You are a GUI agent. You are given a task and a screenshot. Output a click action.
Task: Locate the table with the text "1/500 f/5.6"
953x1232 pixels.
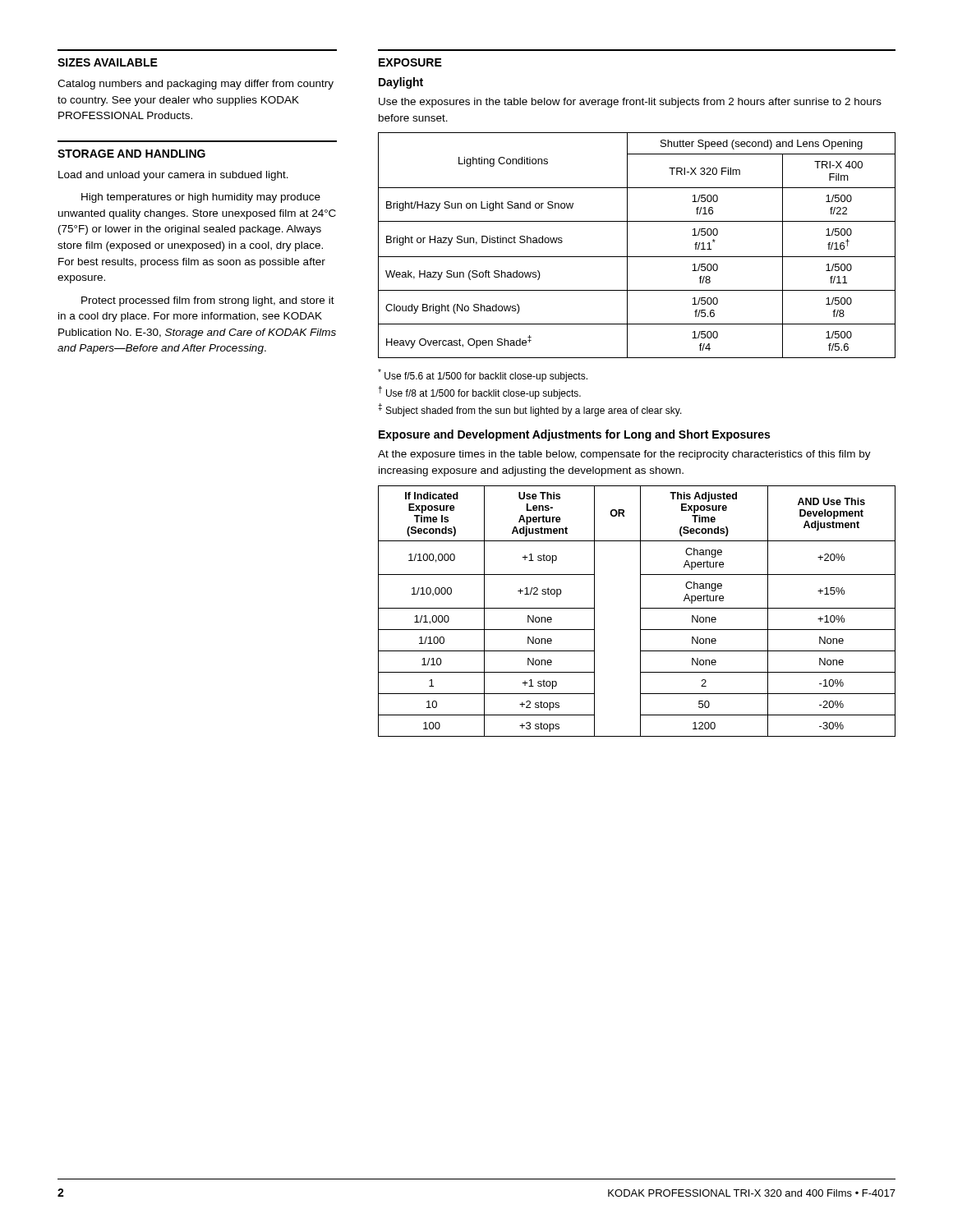[x=637, y=245]
